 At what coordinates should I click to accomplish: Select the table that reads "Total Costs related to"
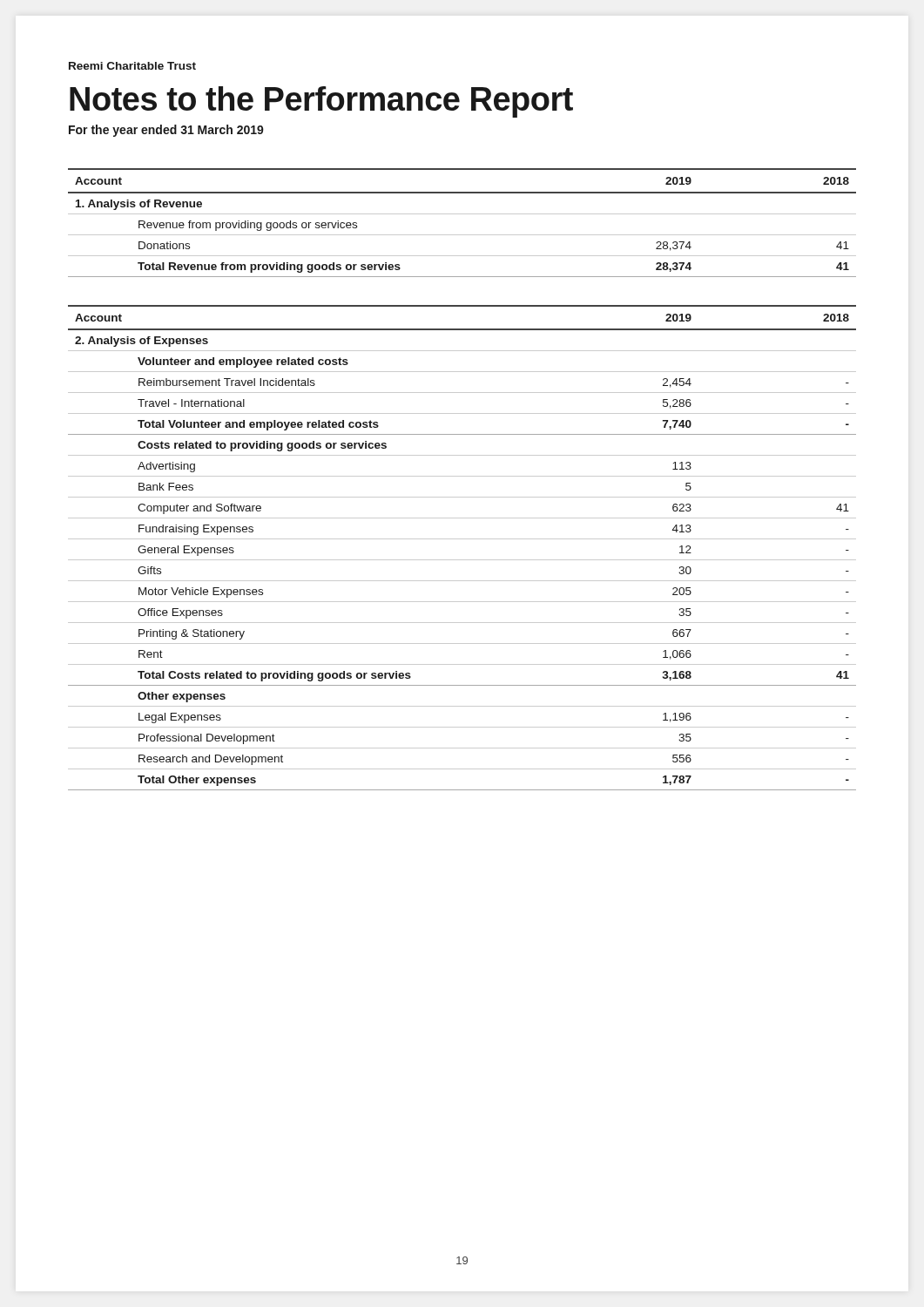coord(462,547)
